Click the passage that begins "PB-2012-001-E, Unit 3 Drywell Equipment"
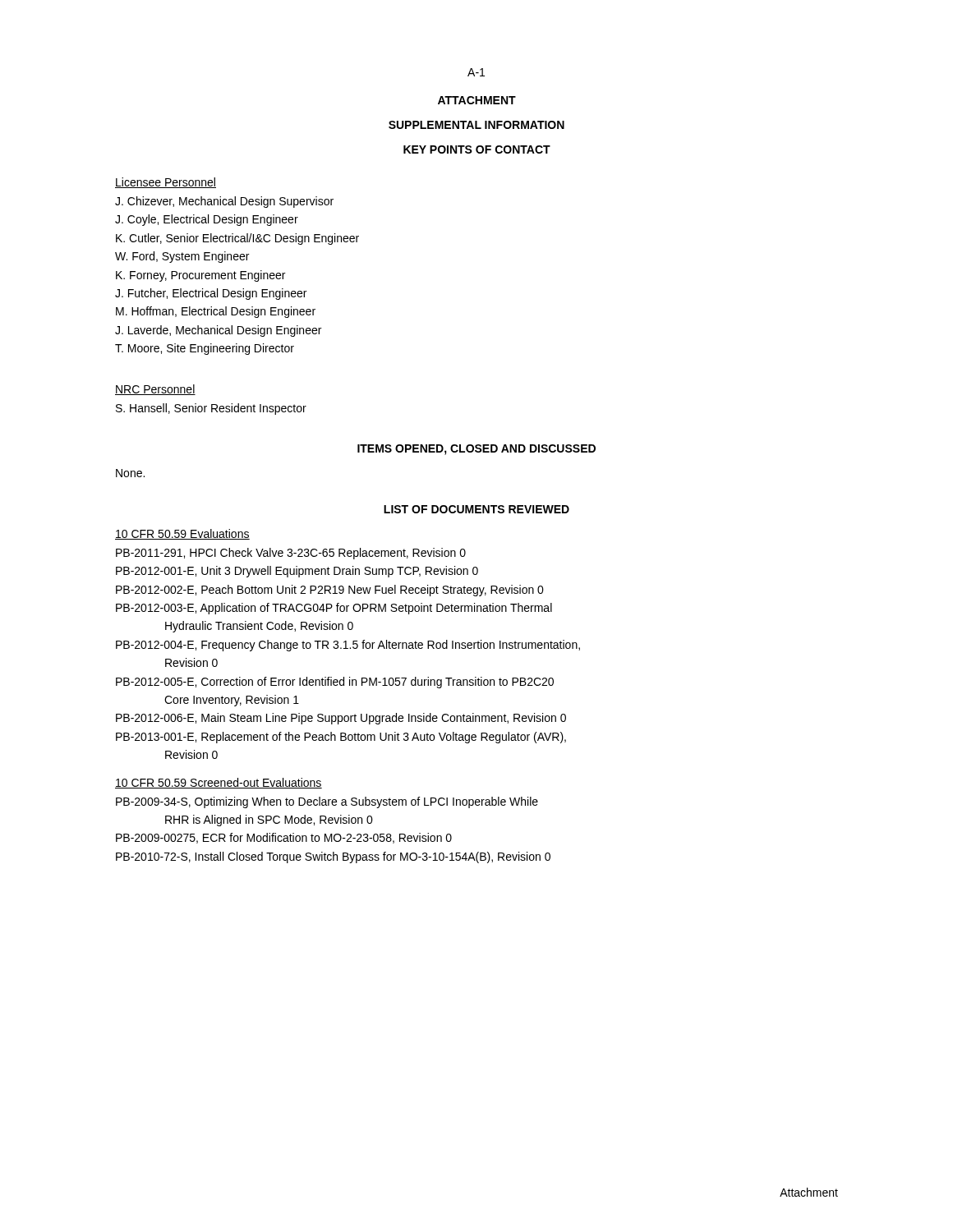This screenshot has width=953, height=1232. (297, 571)
